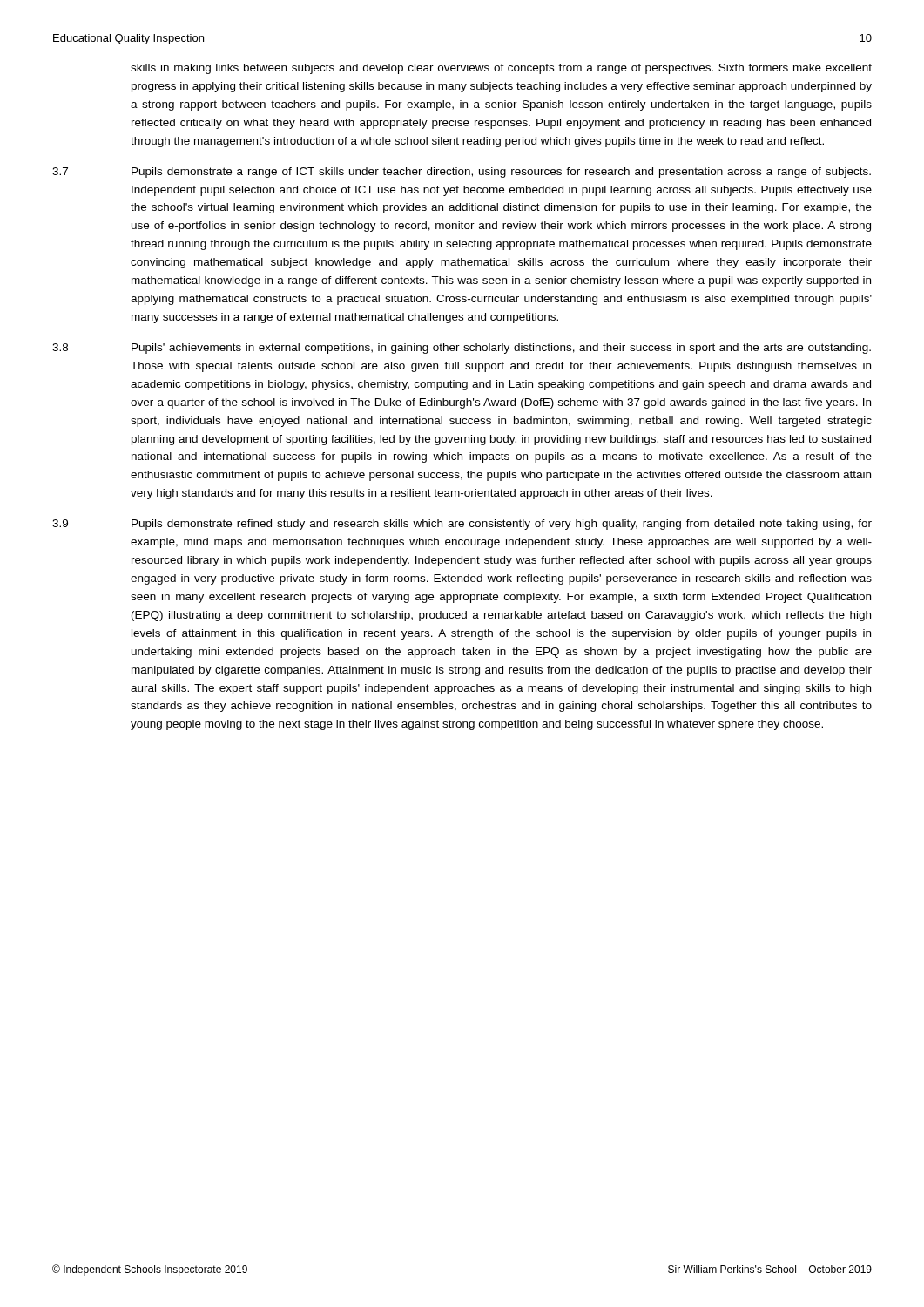Point to the text block starting "3.9 Pupils demonstrate refined study and"
Viewport: 924px width, 1307px height.
tap(462, 624)
